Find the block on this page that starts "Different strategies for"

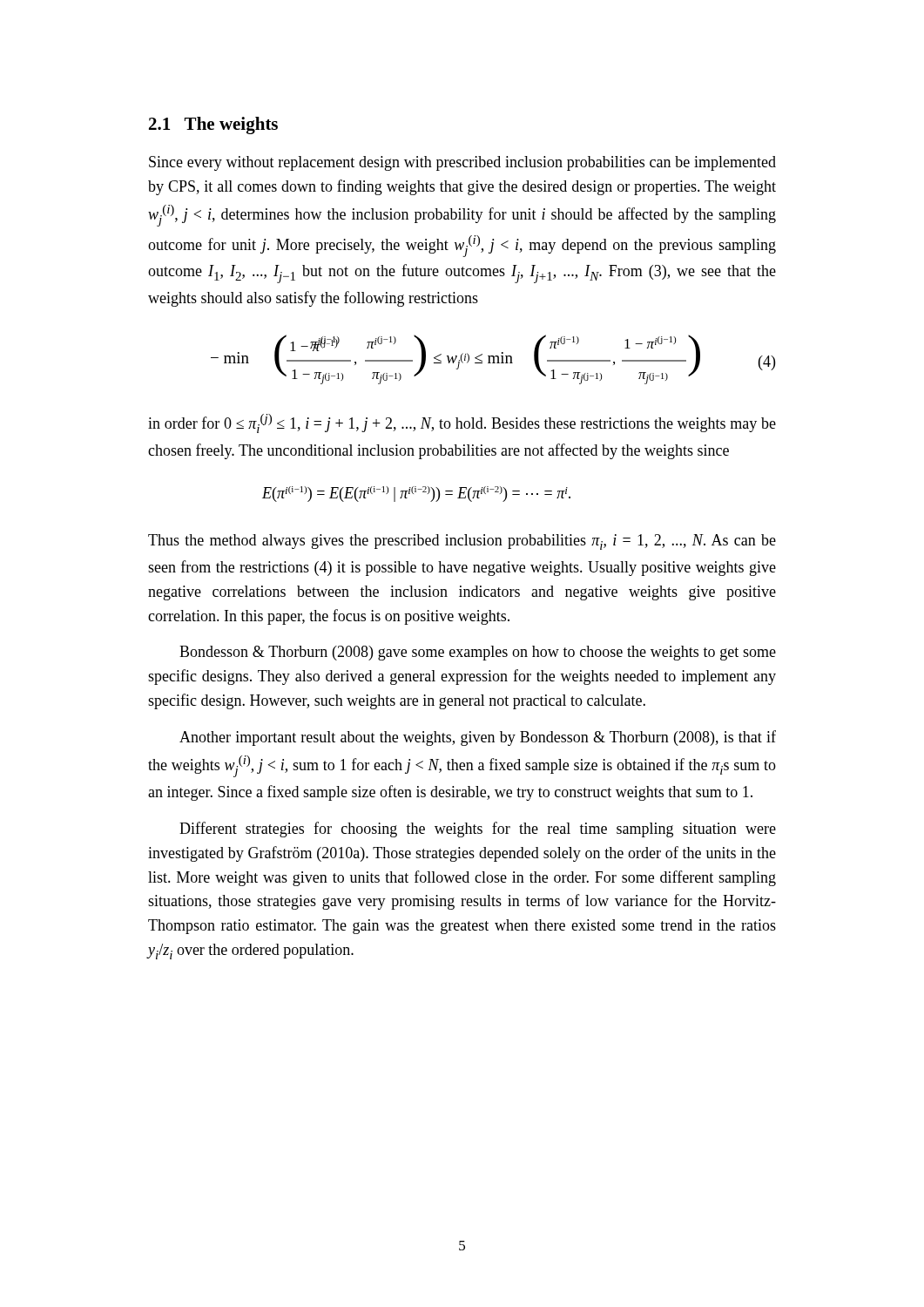click(x=462, y=891)
